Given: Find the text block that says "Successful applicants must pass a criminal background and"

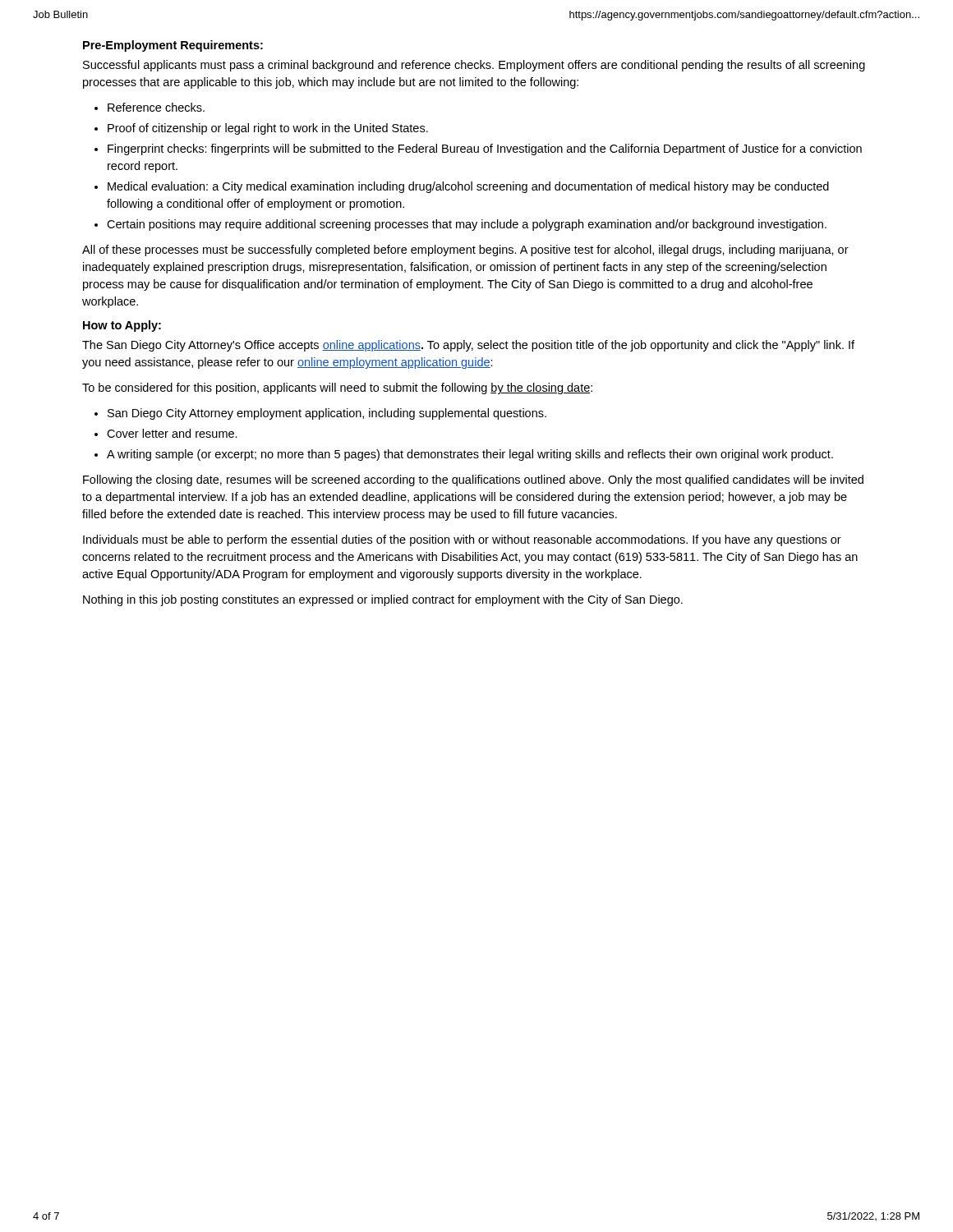Looking at the screenshot, I should coord(474,73).
